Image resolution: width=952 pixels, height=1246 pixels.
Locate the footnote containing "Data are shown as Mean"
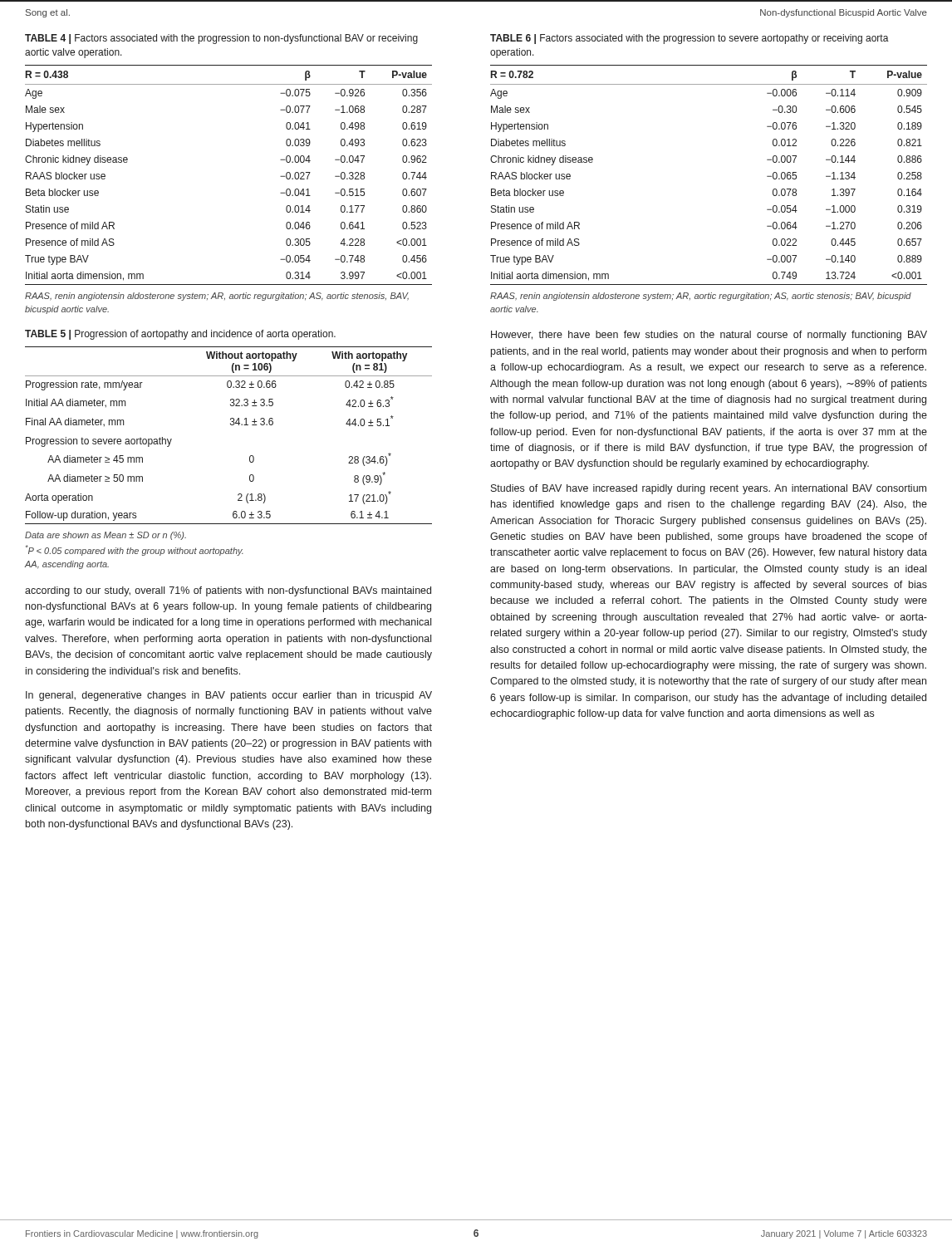coord(134,549)
